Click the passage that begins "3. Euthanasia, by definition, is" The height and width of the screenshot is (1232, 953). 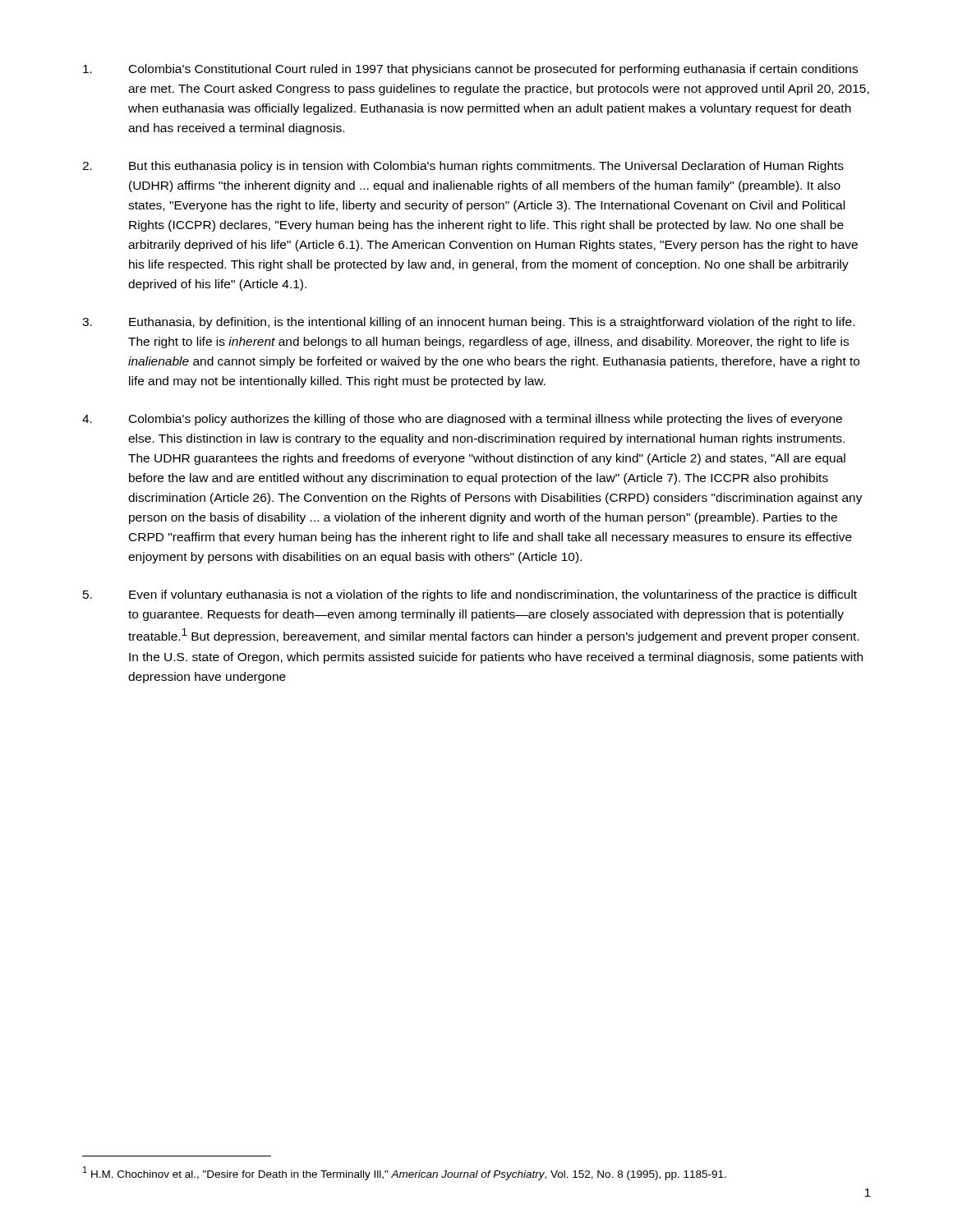(x=476, y=352)
